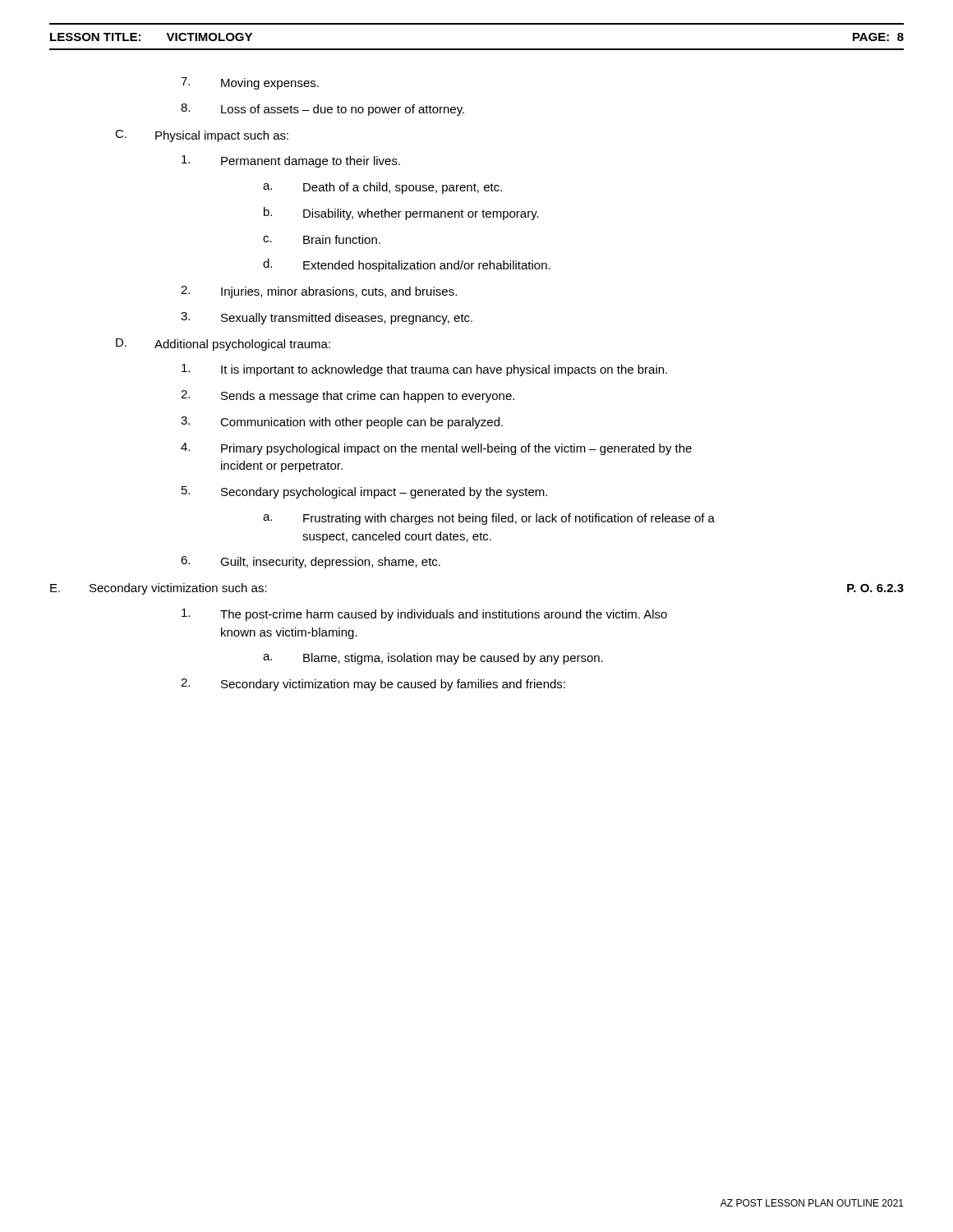This screenshot has width=953, height=1232.
Task: Click the passage that begins "4. Primary psychological impact on"
Action: [x=436, y=457]
